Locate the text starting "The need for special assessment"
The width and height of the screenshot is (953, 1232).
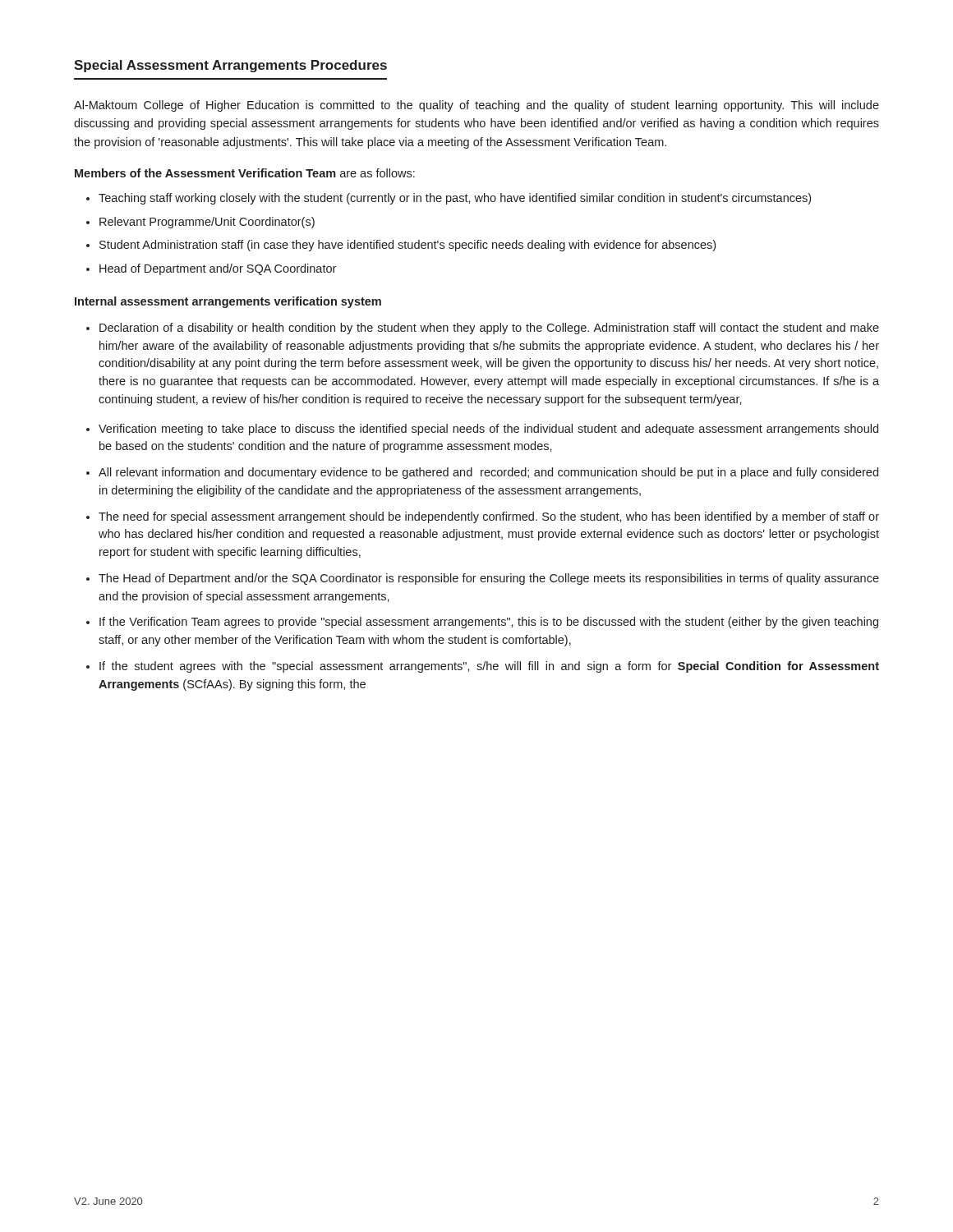(x=489, y=534)
